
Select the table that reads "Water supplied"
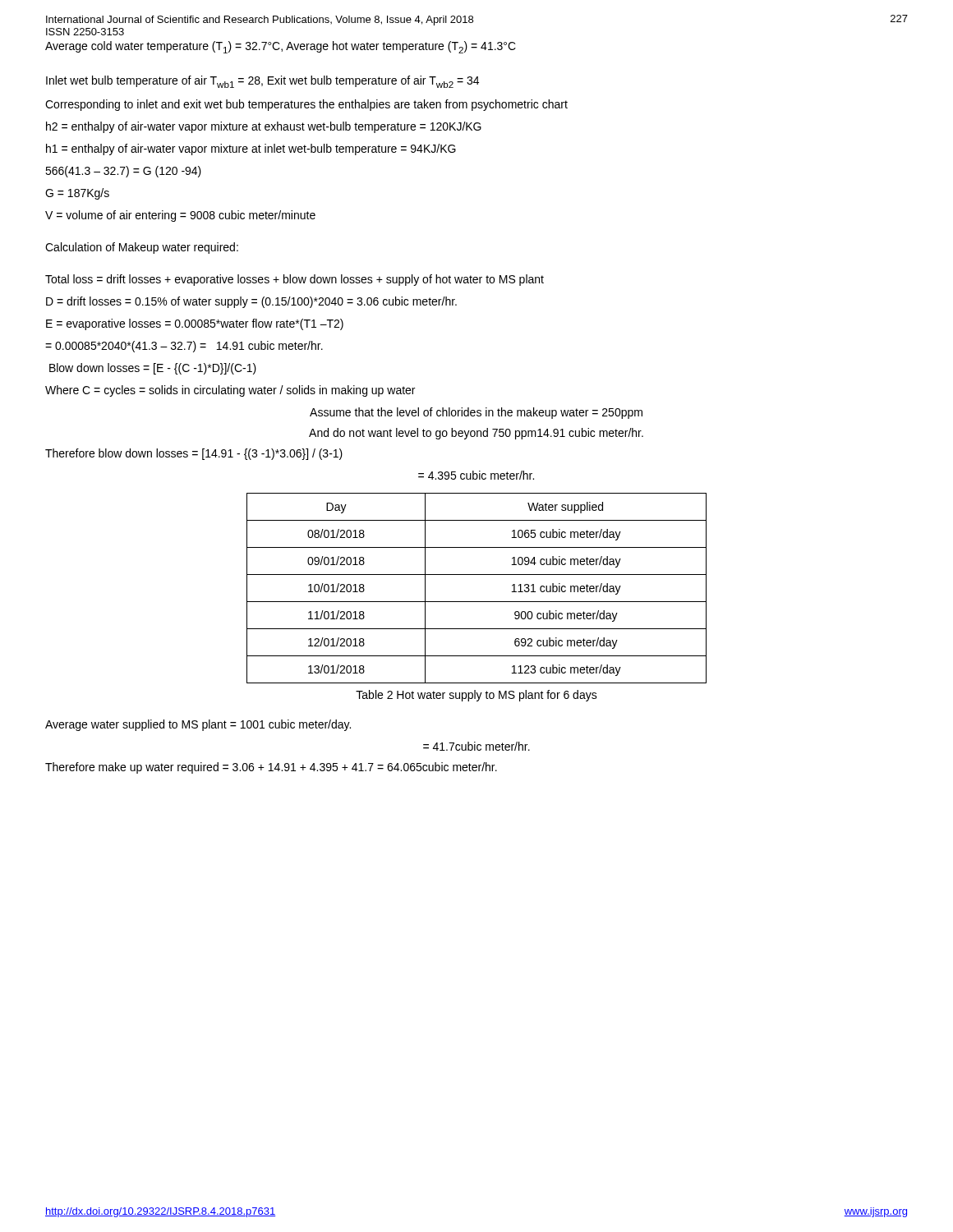(476, 588)
